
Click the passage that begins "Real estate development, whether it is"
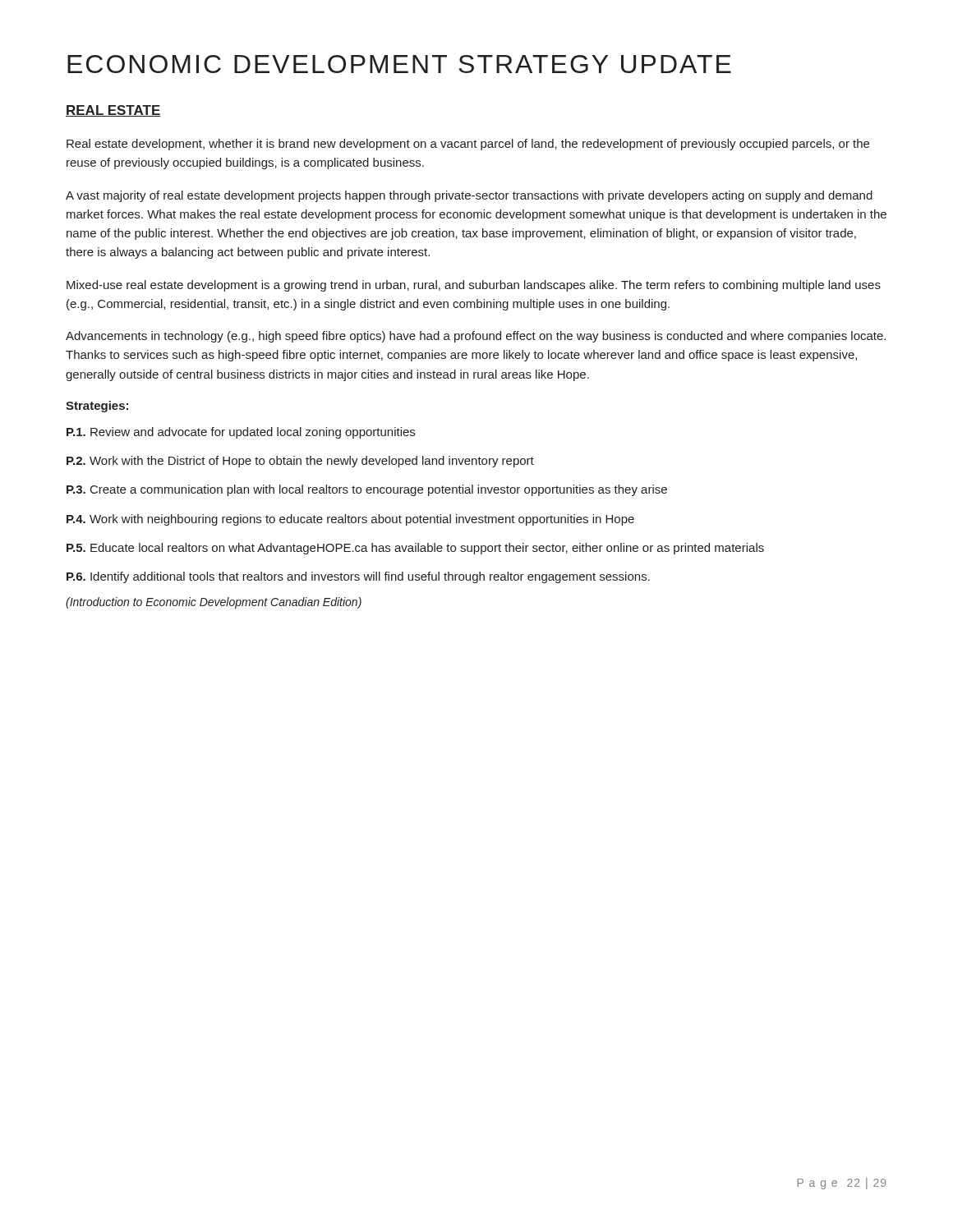468,153
